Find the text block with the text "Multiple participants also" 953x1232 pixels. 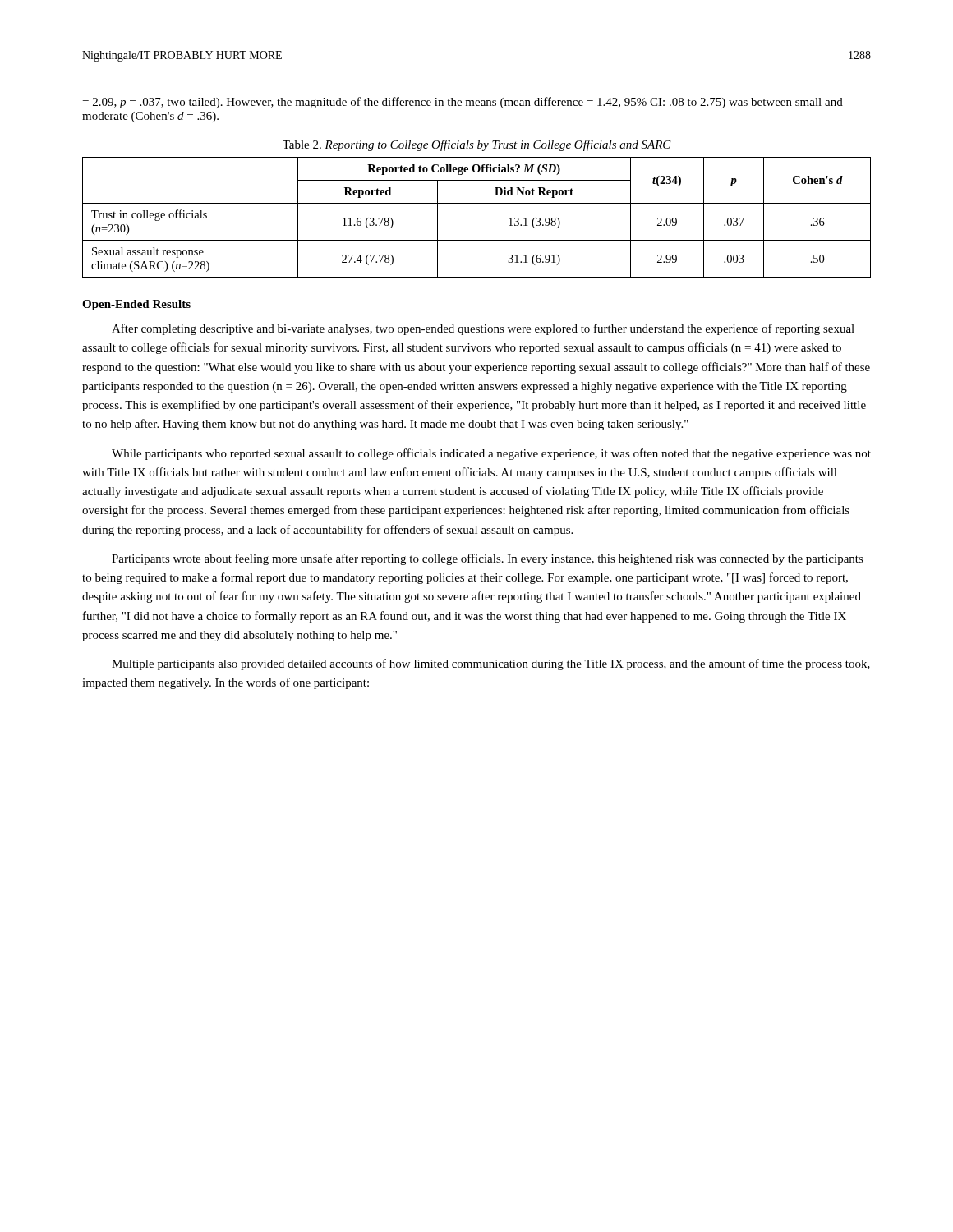[x=476, y=674]
